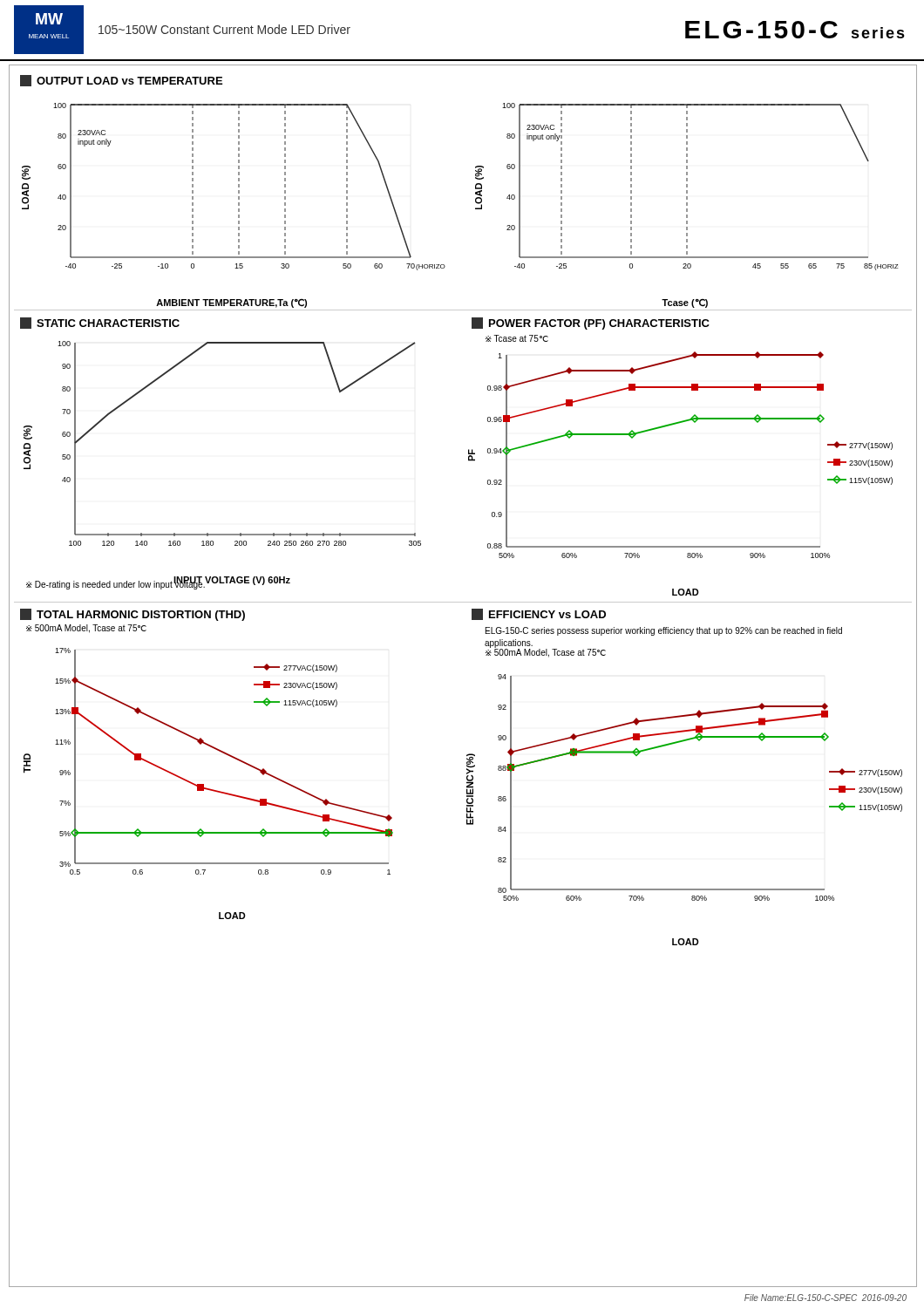924x1308 pixels.
Task: Find the text block containing "ELG-150-C series possess superior working efficiency"
Action: 664,637
